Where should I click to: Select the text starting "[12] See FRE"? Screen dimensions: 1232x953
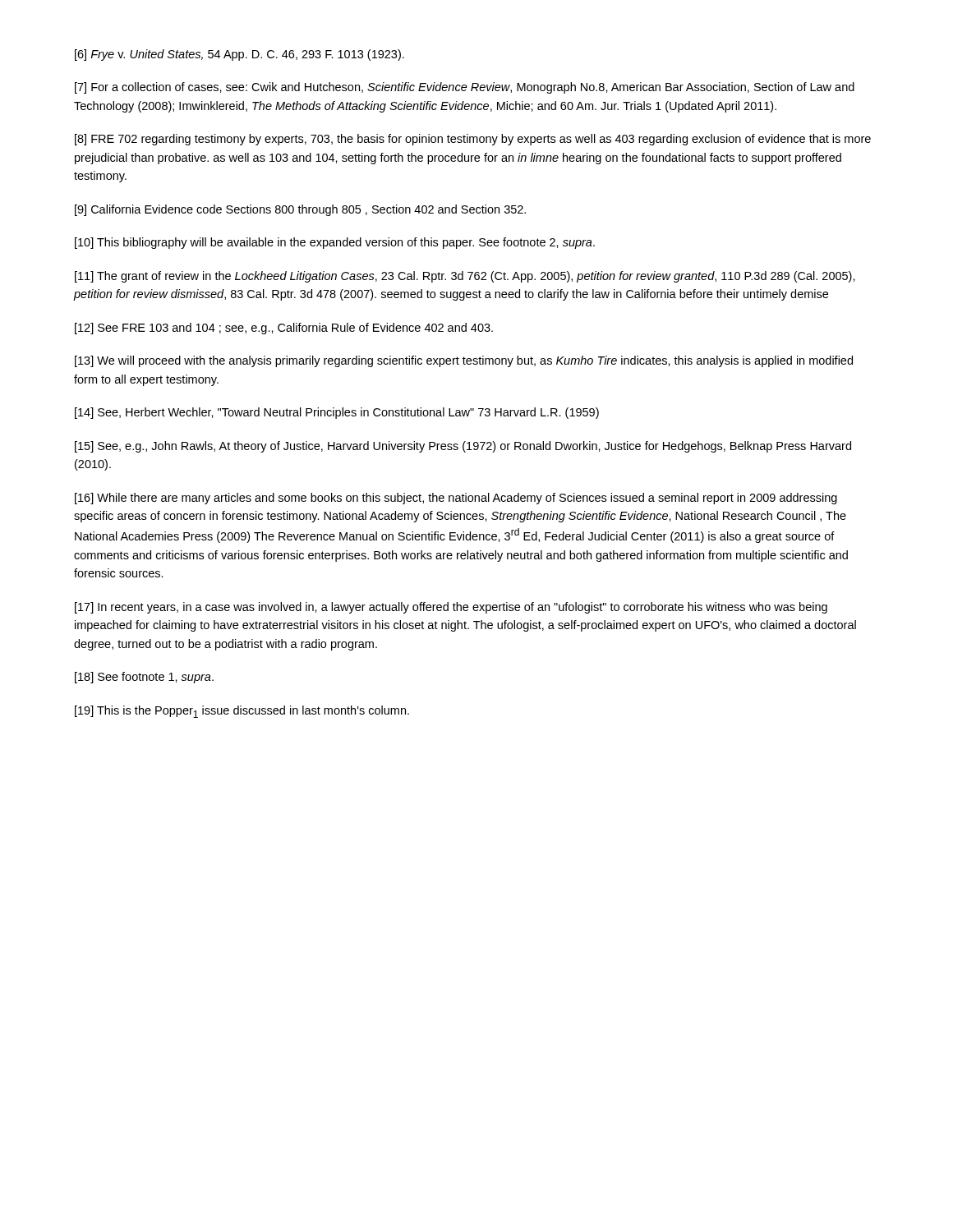284,327
